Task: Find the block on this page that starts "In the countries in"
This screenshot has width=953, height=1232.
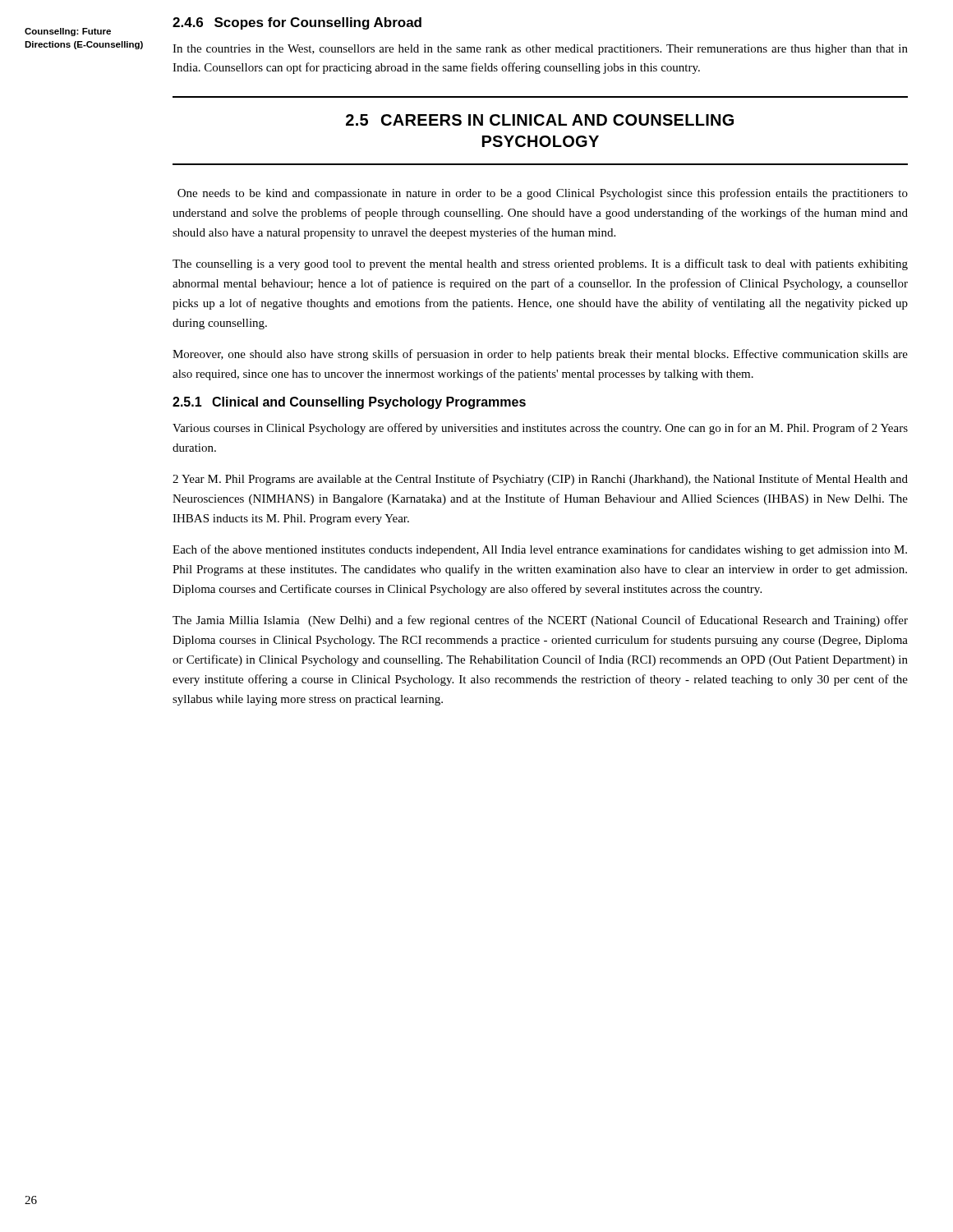Action: (540, 58)
